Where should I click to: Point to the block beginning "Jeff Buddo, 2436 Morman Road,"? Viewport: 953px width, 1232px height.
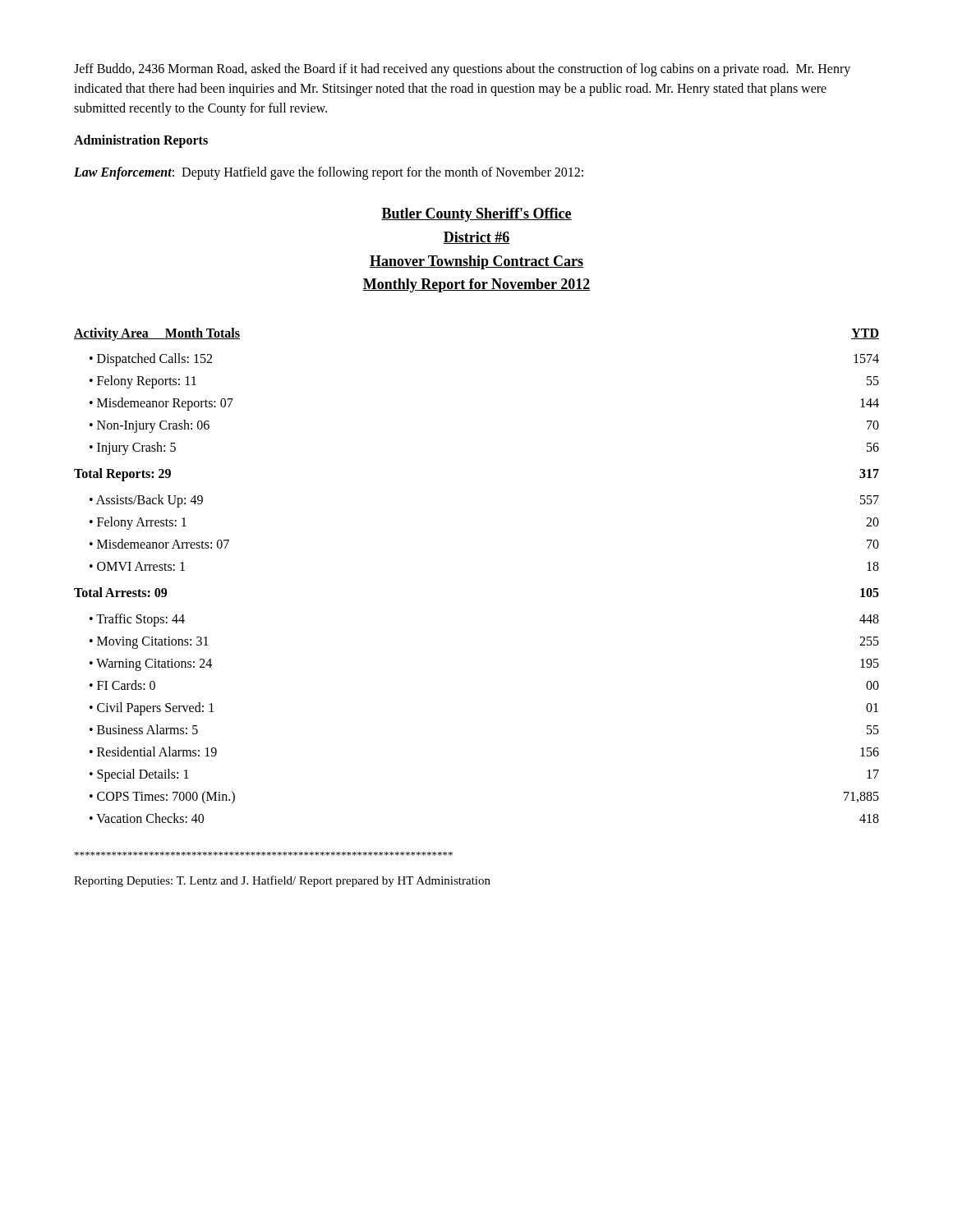[x=462, y=88]
